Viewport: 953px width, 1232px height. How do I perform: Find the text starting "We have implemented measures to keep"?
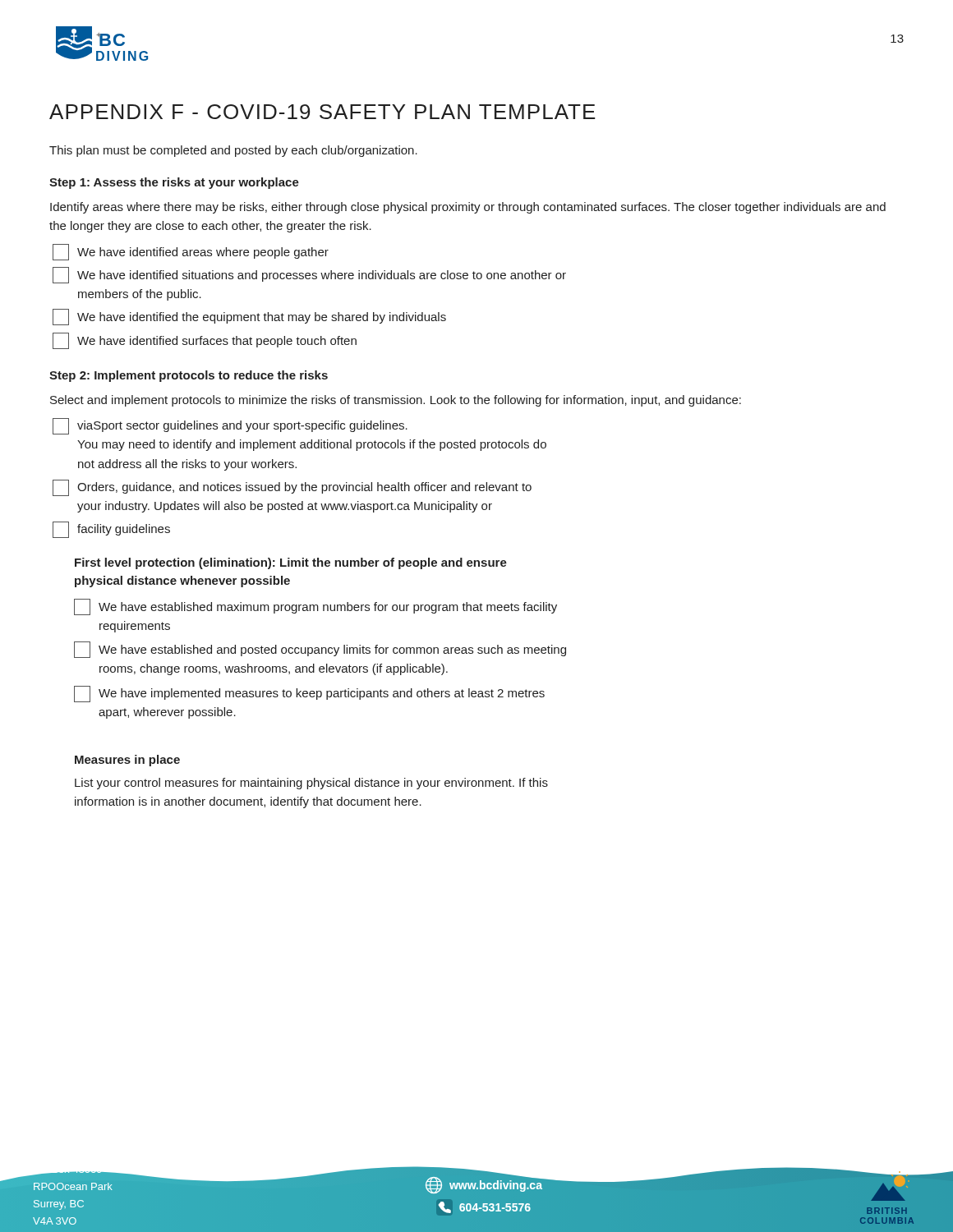tap(309, 702)
